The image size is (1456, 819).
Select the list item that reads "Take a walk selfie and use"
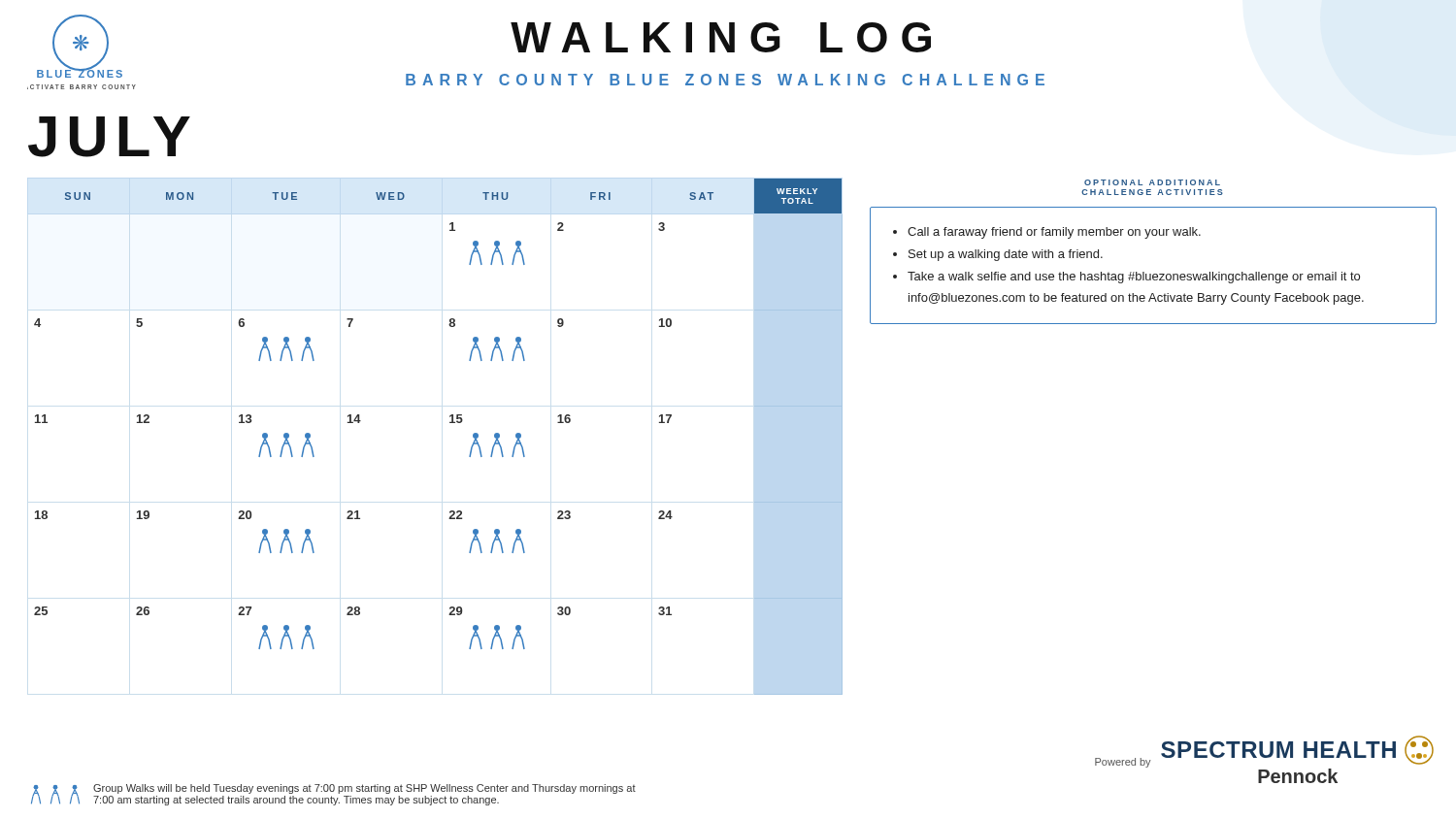(1136, 287)
